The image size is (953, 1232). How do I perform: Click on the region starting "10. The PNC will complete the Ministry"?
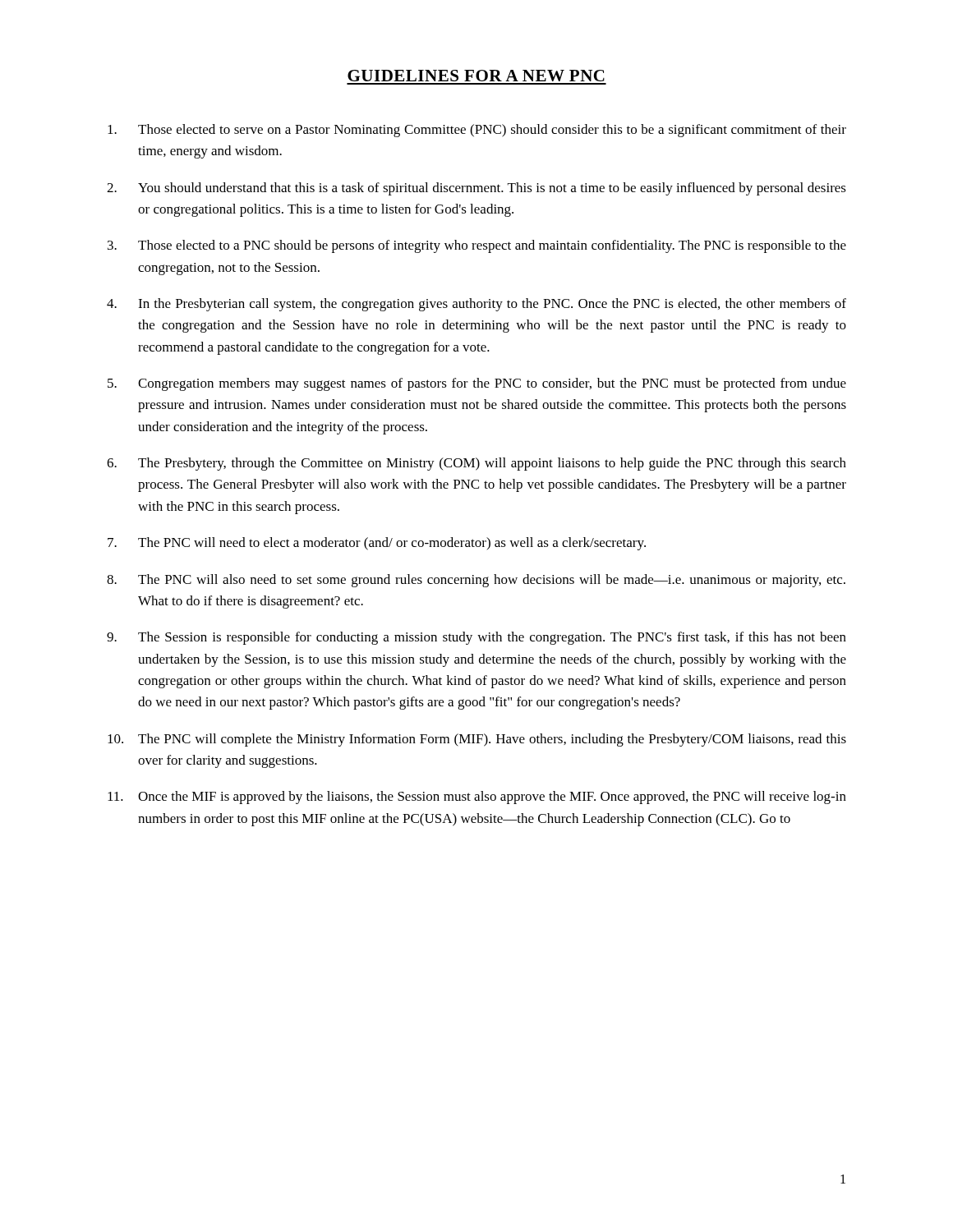476,750
